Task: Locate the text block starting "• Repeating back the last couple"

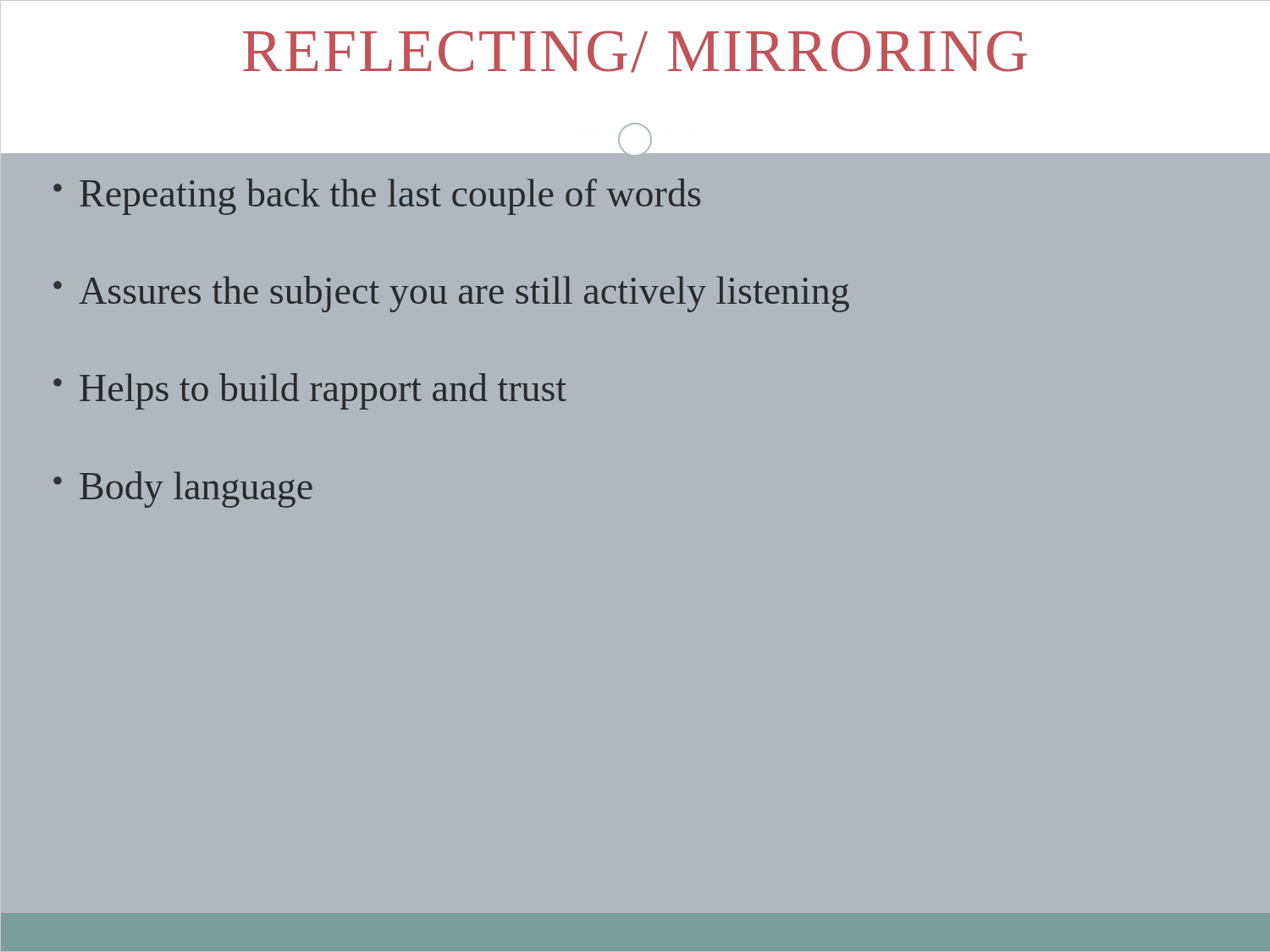Action: click(x=377, y=193)
